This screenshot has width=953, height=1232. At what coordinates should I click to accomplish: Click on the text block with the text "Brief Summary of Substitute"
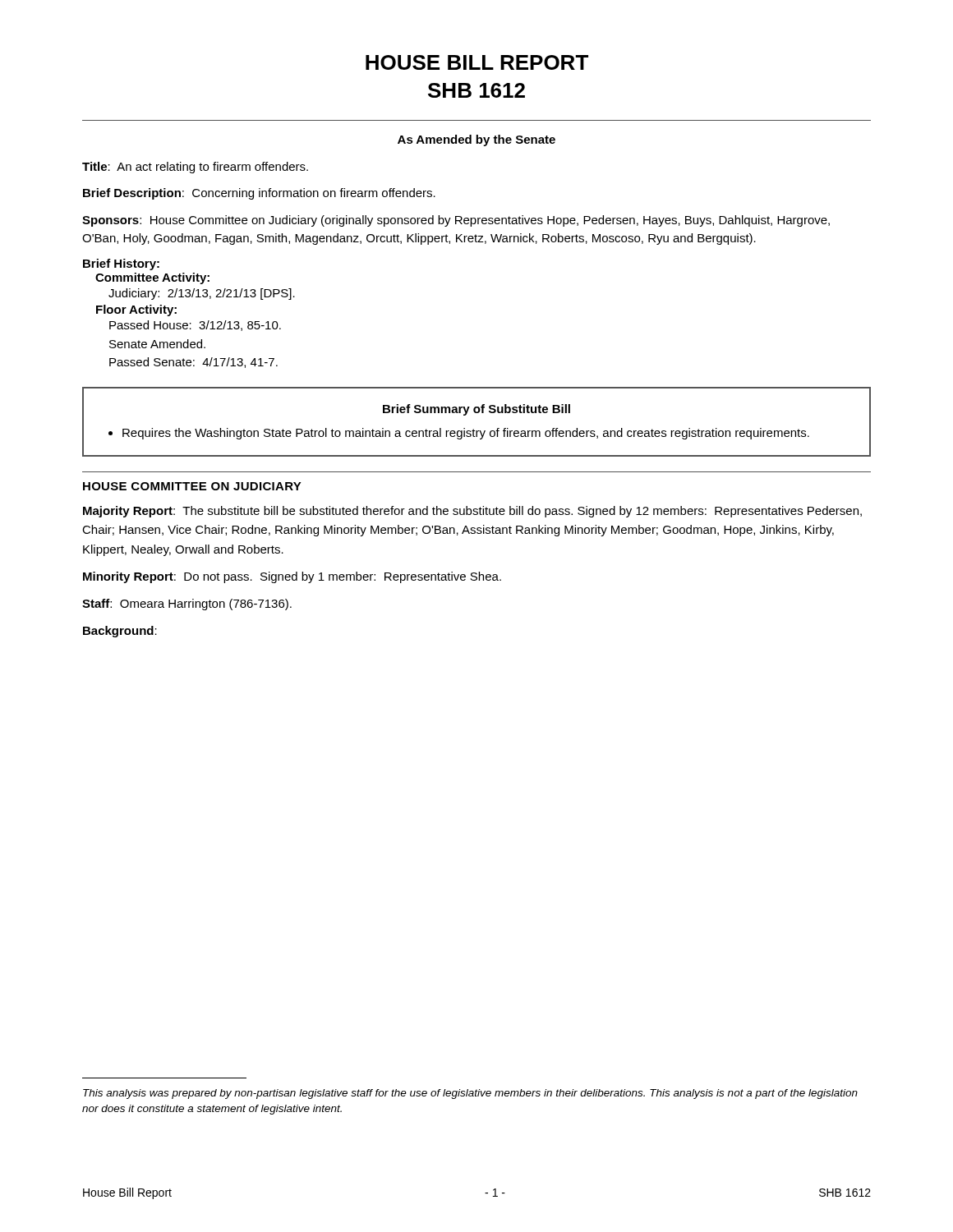pos(476,422)
